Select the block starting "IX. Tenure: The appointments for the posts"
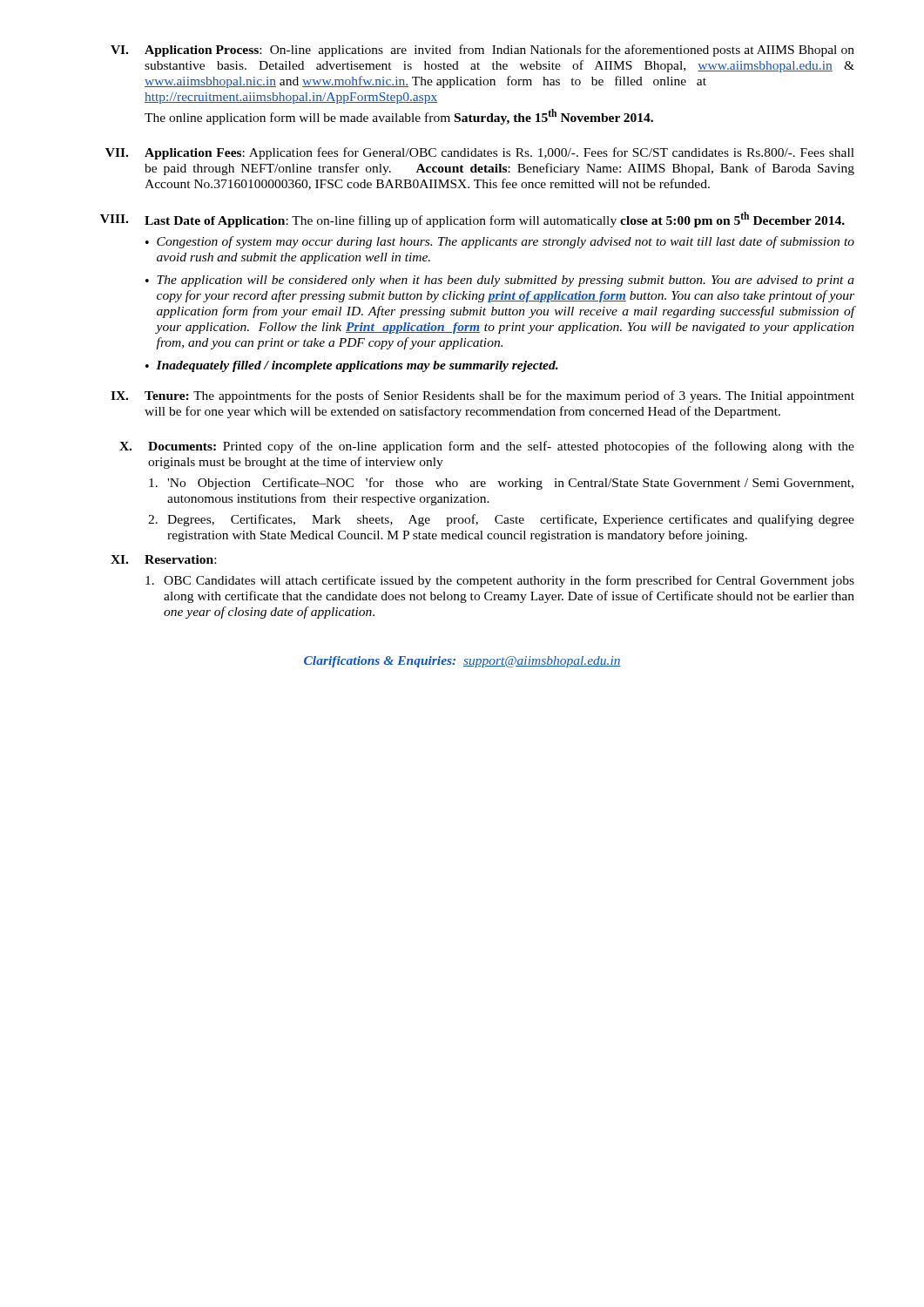 [x=462, y=405]
